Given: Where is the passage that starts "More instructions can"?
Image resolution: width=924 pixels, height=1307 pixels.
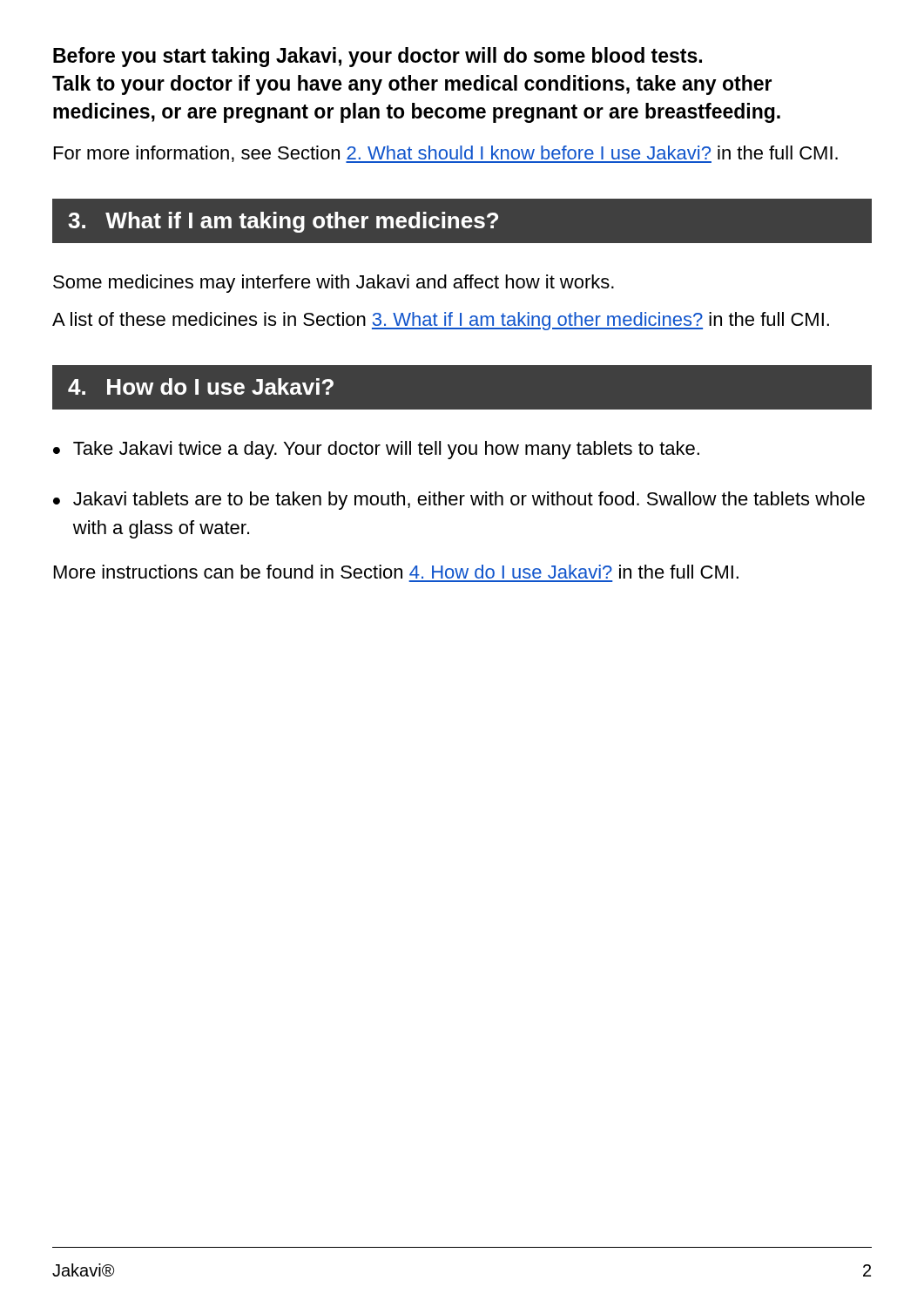Looking at the screenshot, I should click(x=396, y=572).
